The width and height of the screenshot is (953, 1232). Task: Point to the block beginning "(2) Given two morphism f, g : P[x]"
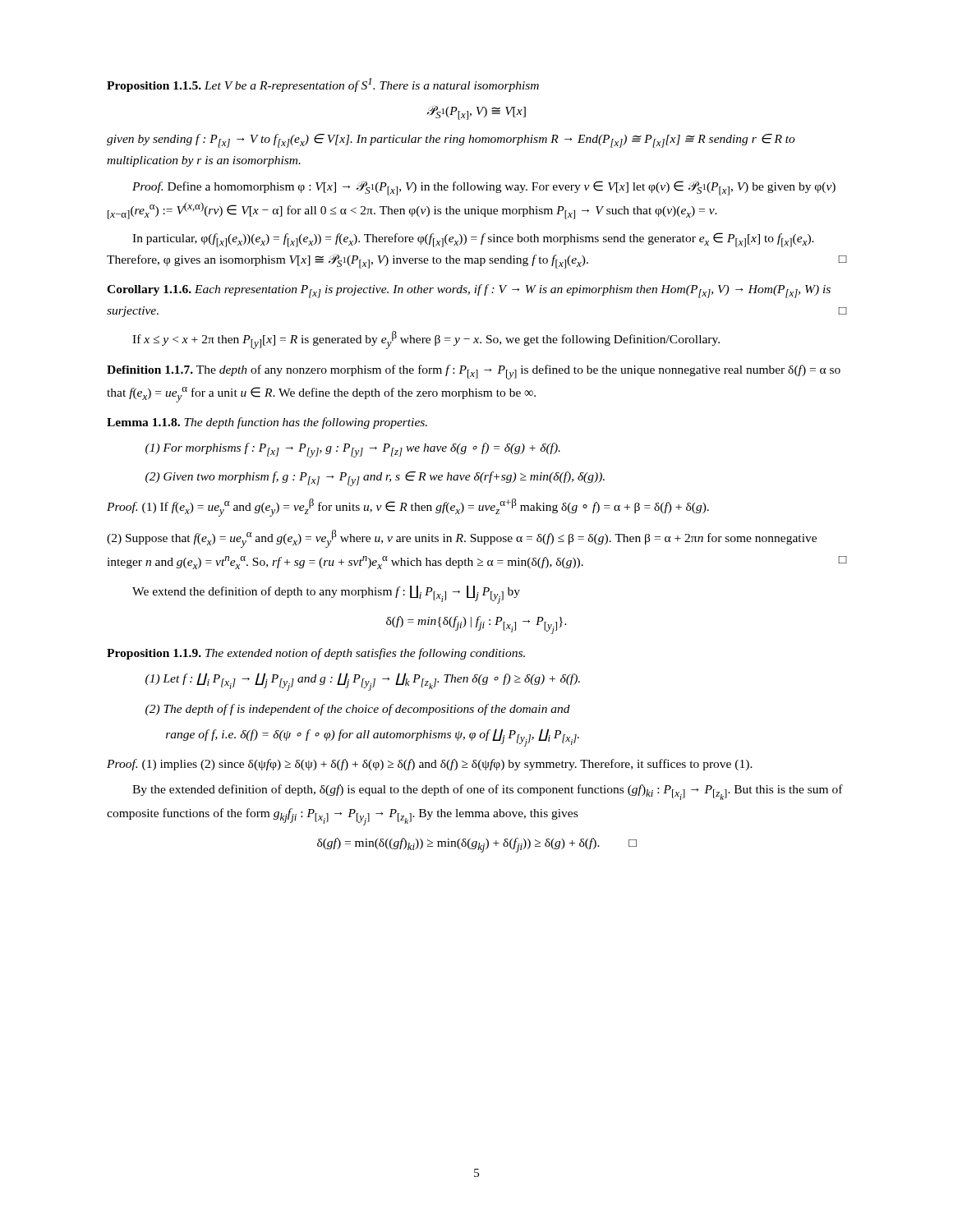(x=496, y=478)
